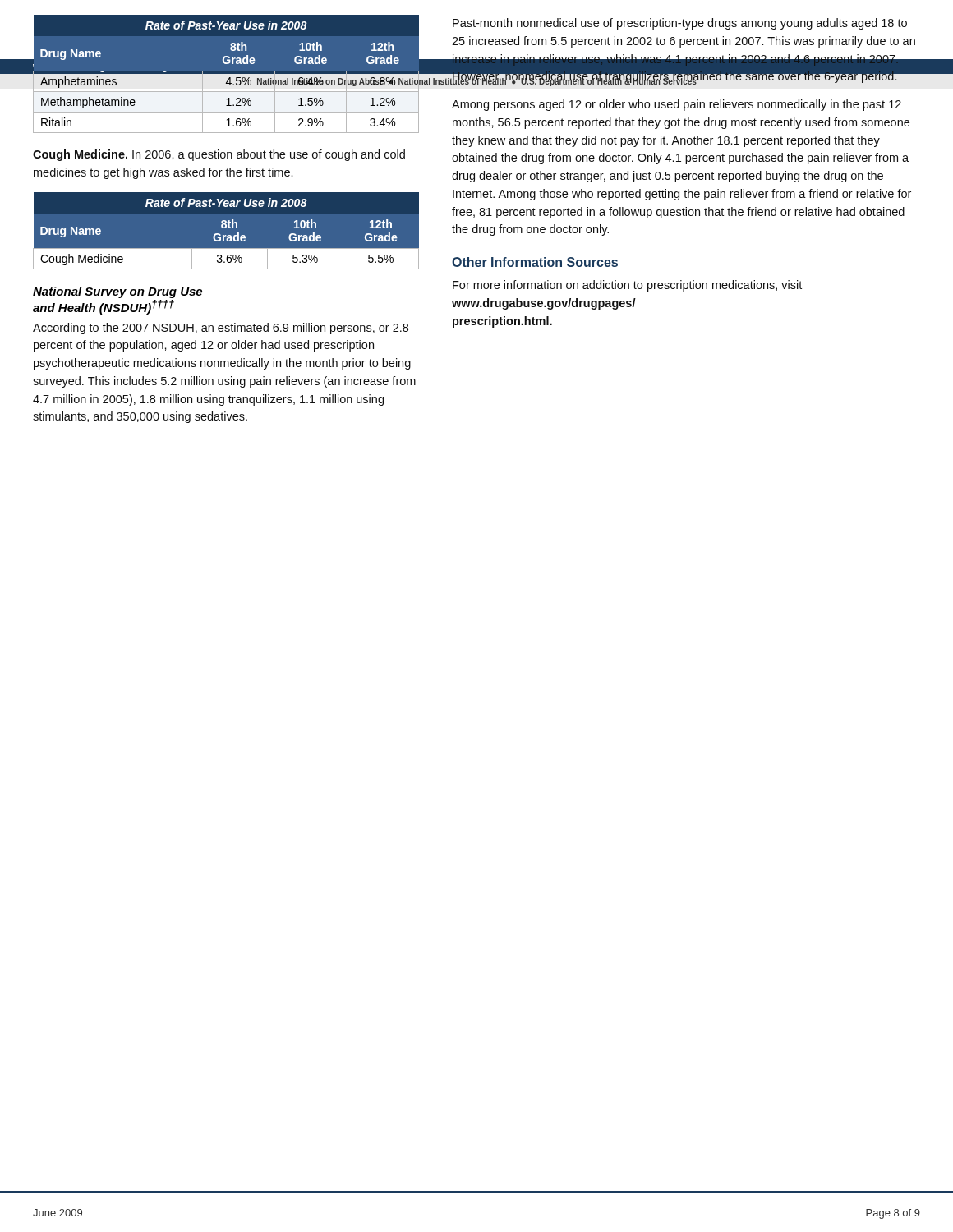Select the text block that reads "Past-month nonmedical use"

pyautogui.click(x=684, y=50)
